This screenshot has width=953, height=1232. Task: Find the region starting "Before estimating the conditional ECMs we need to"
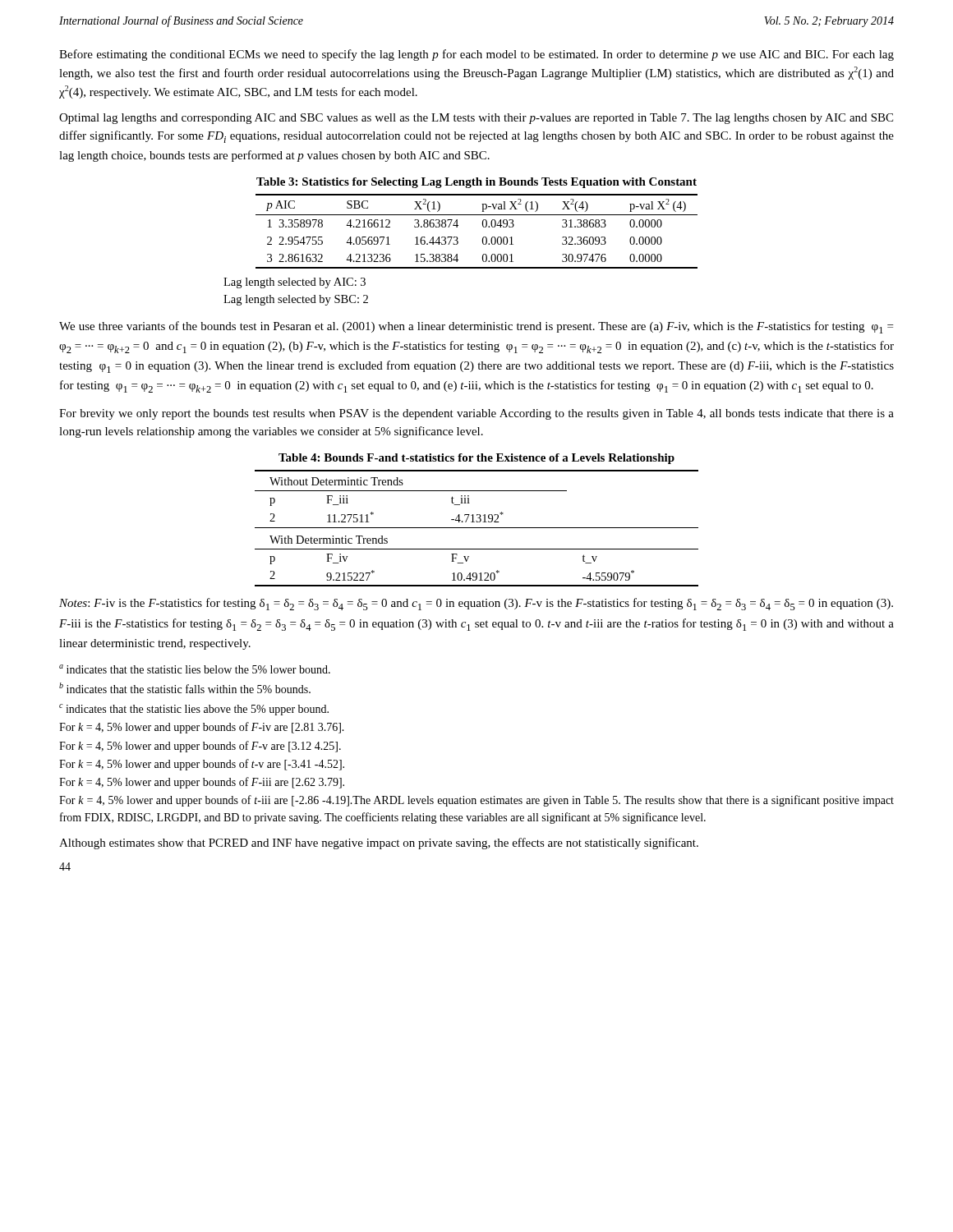click(x=476, y=74)
